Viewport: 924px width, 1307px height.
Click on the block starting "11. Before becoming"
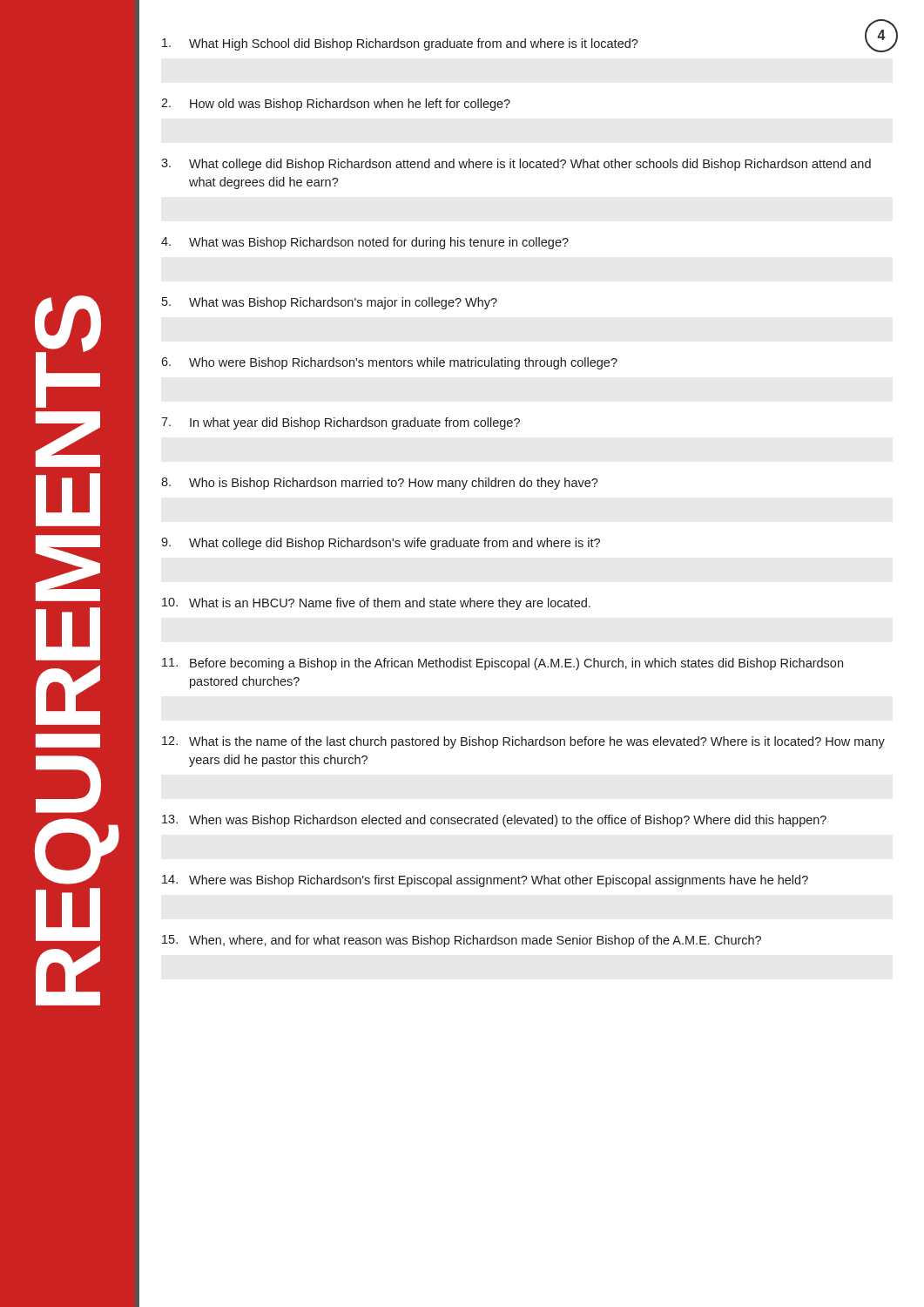click(x=502, y=664)
